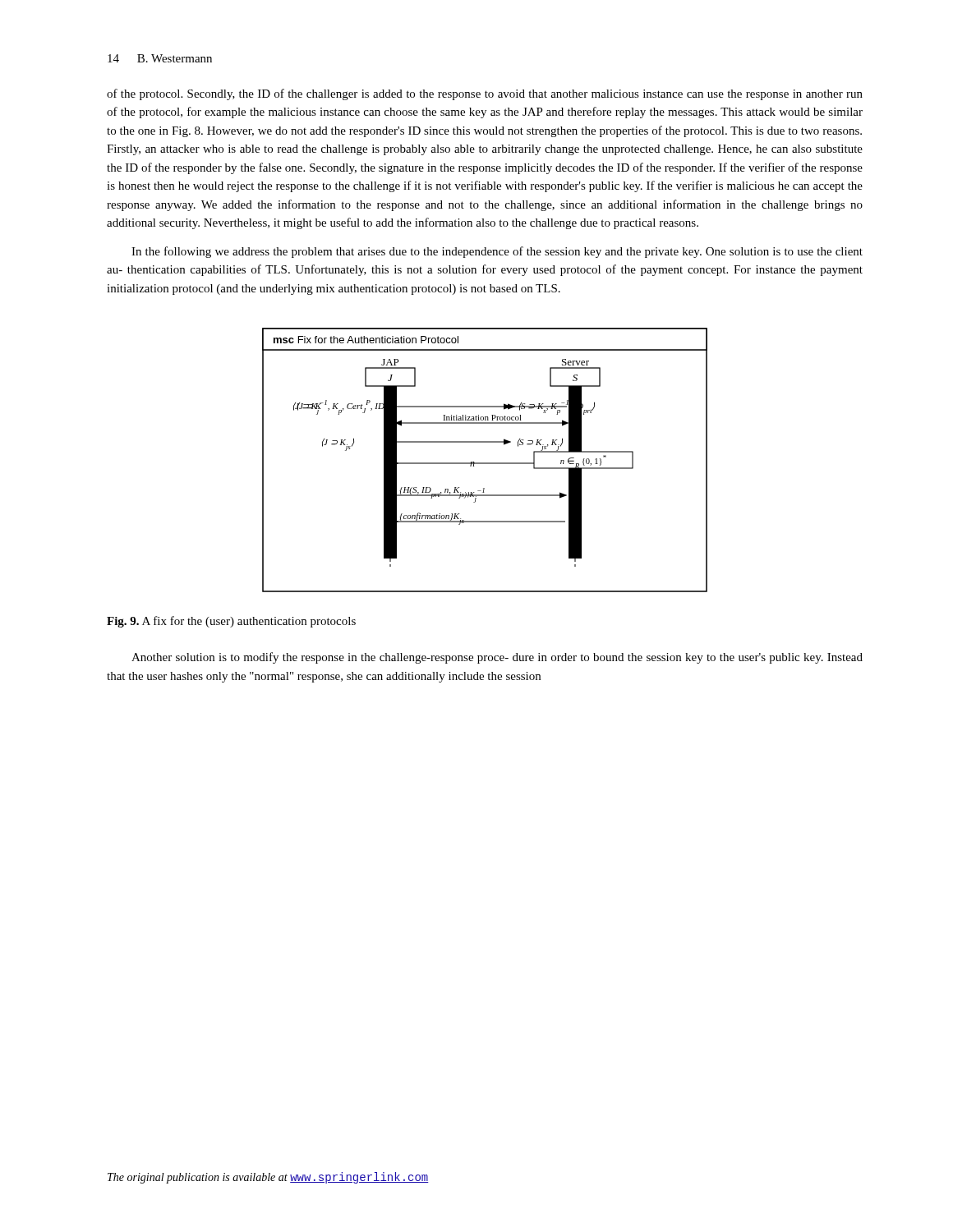Select the passage starting "In the following we address the"
The height and width of the screenshot is (1232, 953).
point(485,270)
